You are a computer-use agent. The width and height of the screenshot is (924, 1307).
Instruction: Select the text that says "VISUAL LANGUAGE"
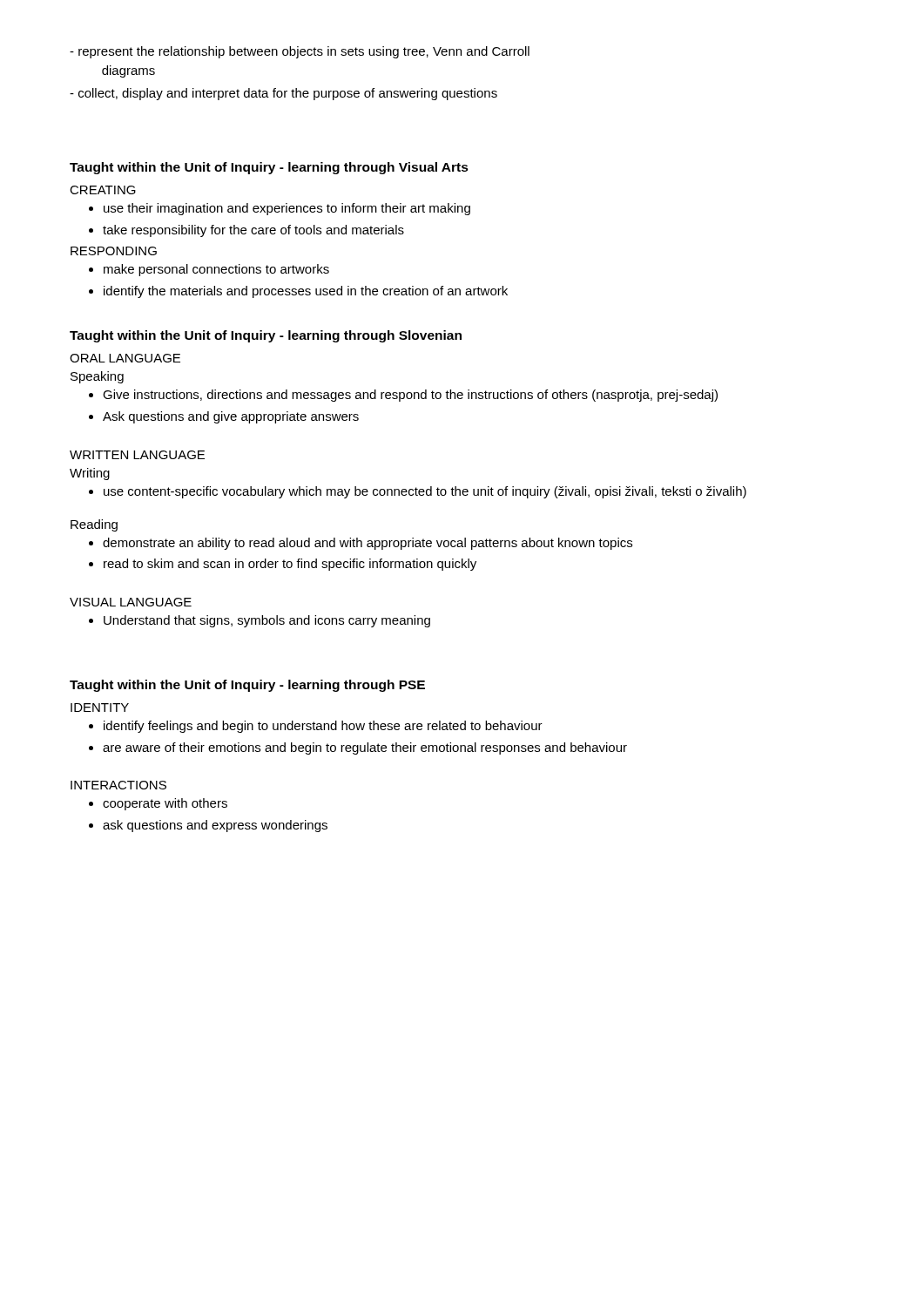[x=131, y=602]
